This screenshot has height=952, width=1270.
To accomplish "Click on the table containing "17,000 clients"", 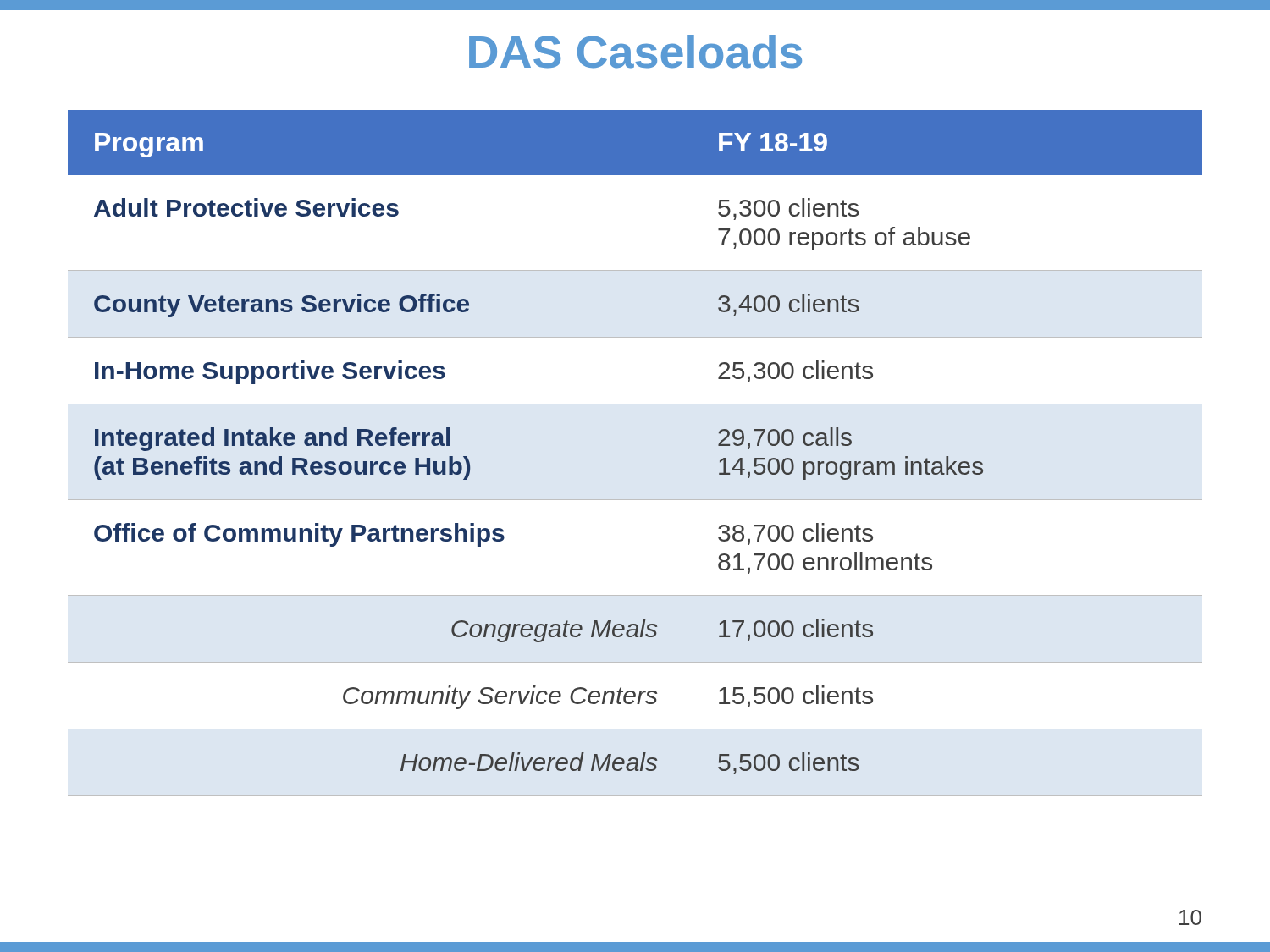I will [635, 453].
